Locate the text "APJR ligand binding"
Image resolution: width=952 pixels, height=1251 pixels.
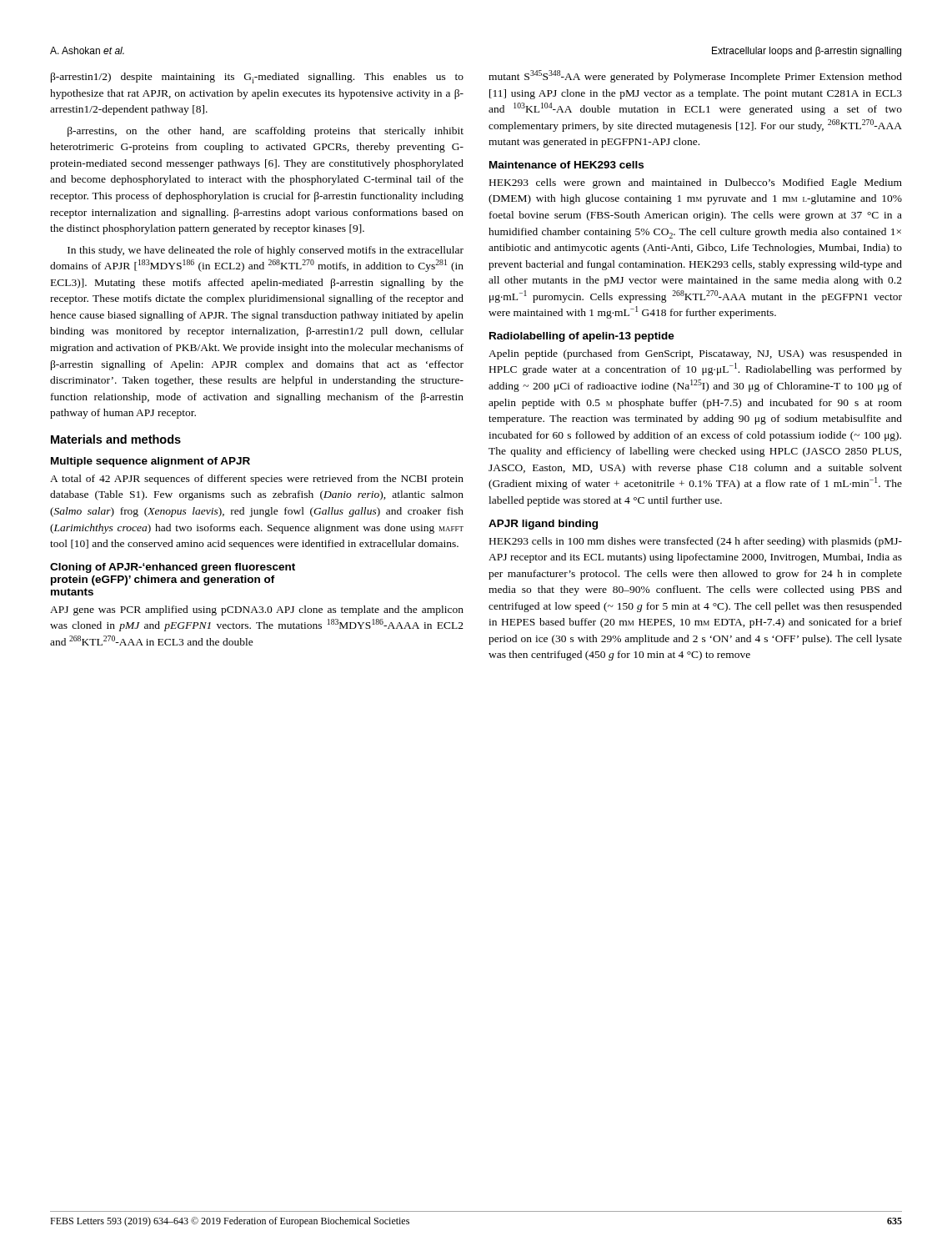pyautogui.click(x=543, y=525)
